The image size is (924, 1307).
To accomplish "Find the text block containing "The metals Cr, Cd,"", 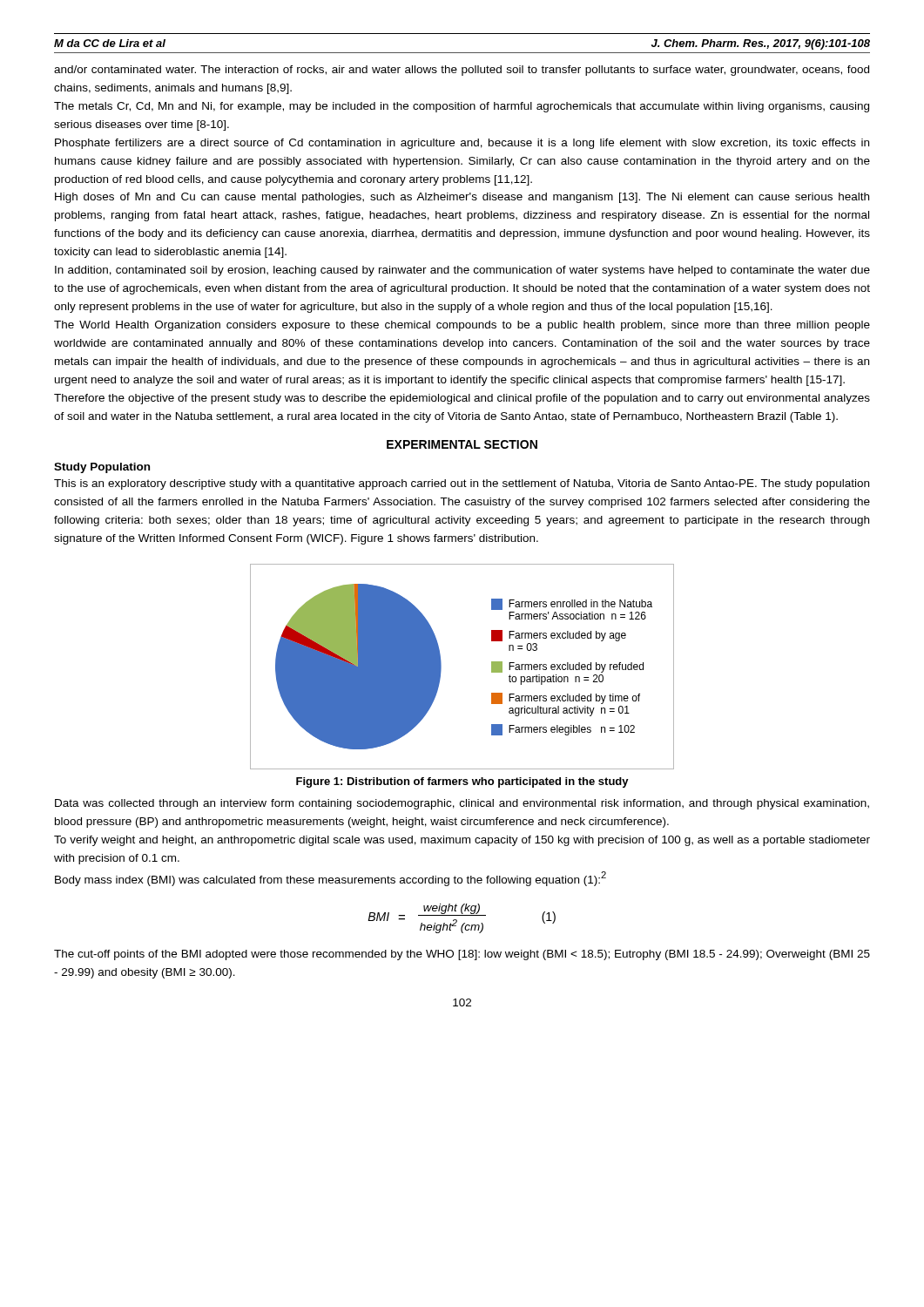I will pos(462,115).
